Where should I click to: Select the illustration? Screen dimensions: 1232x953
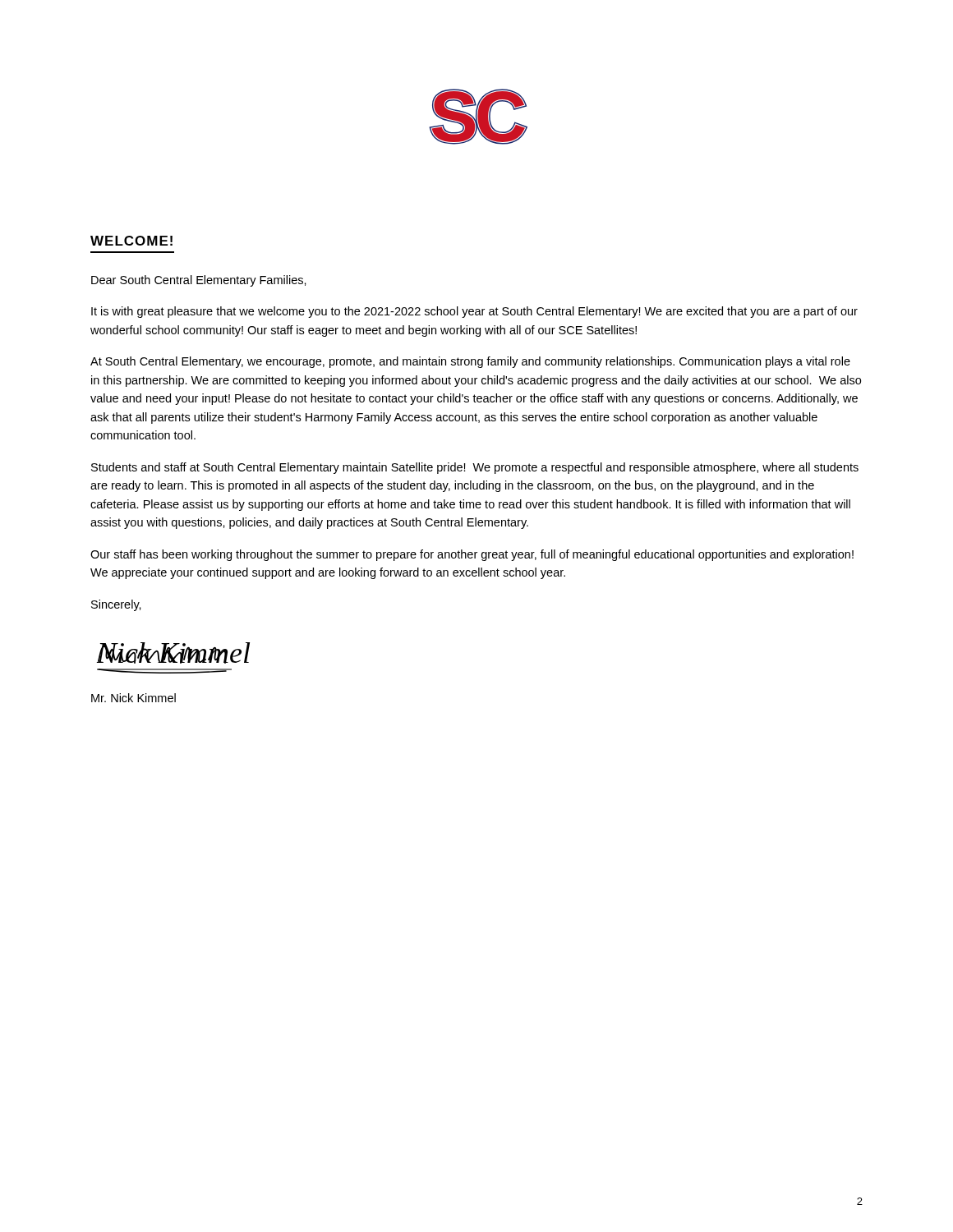tap(476, 651)
